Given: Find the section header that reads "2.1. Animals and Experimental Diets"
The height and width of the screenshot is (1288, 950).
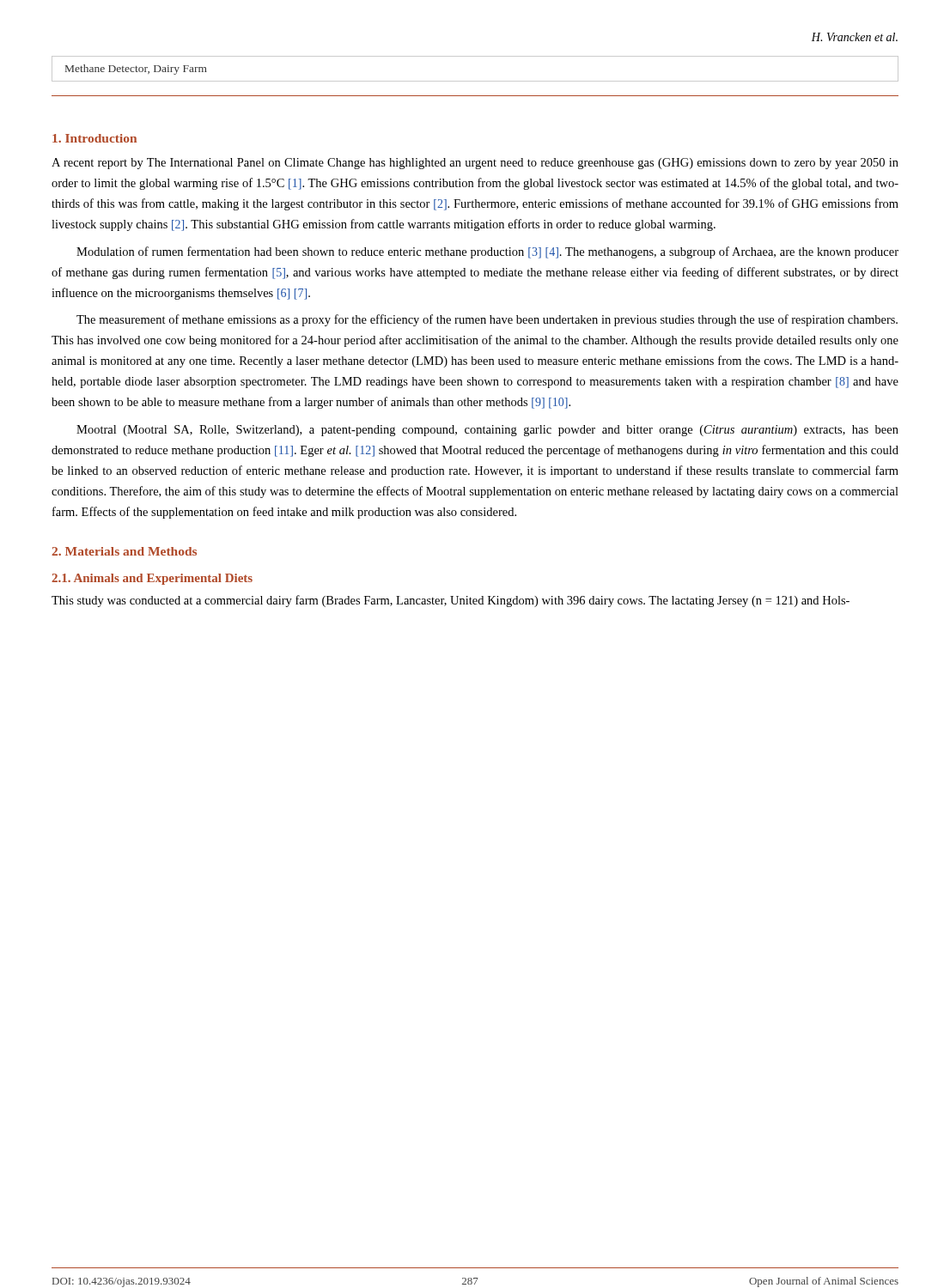Looking at the screenshot, I should coord(152,578).
